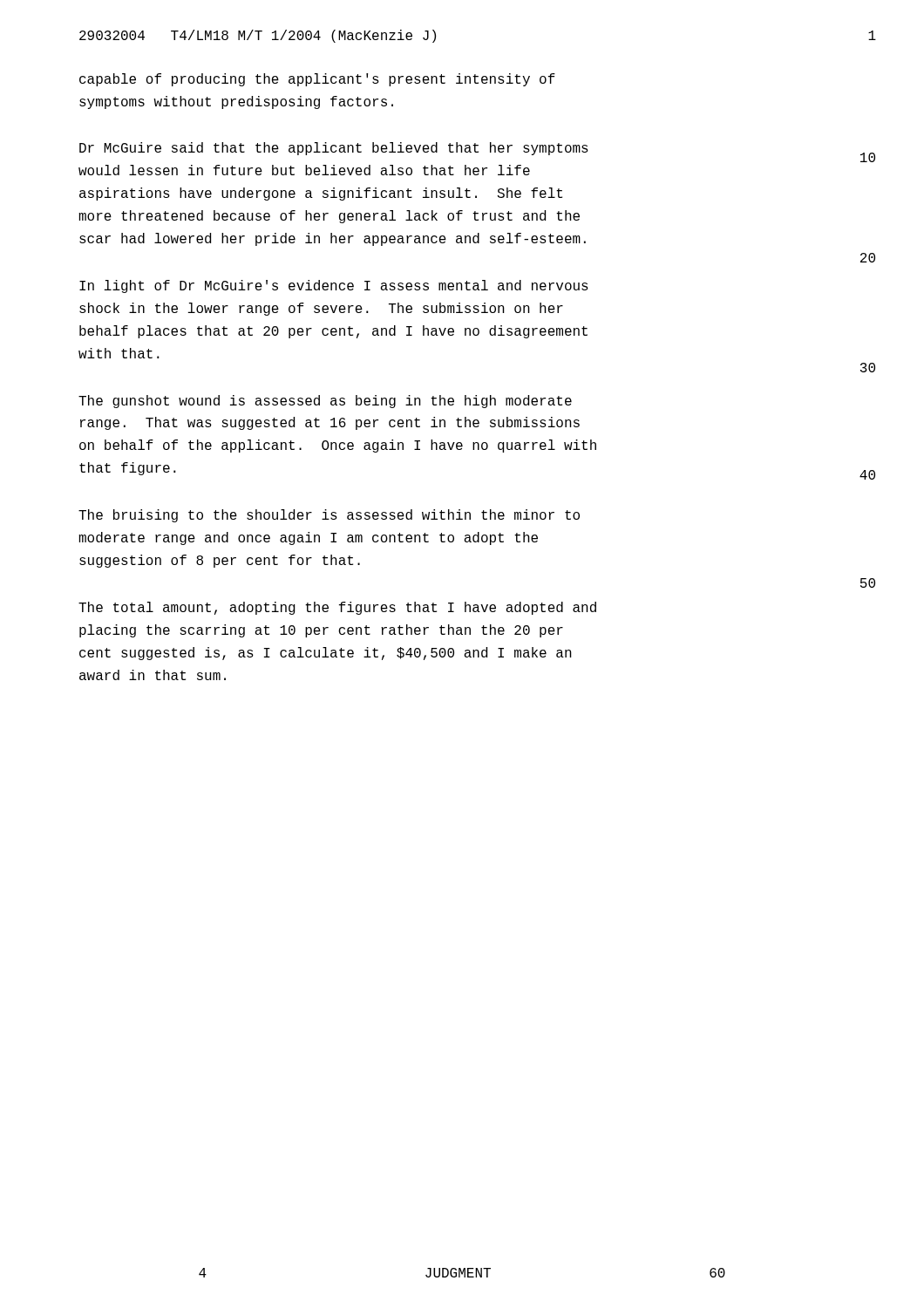924x1308 pixels.
Task: Locate the block of text that opens with "The gunshot wound is assessed as being in"
Action: (x=338, y=435)
